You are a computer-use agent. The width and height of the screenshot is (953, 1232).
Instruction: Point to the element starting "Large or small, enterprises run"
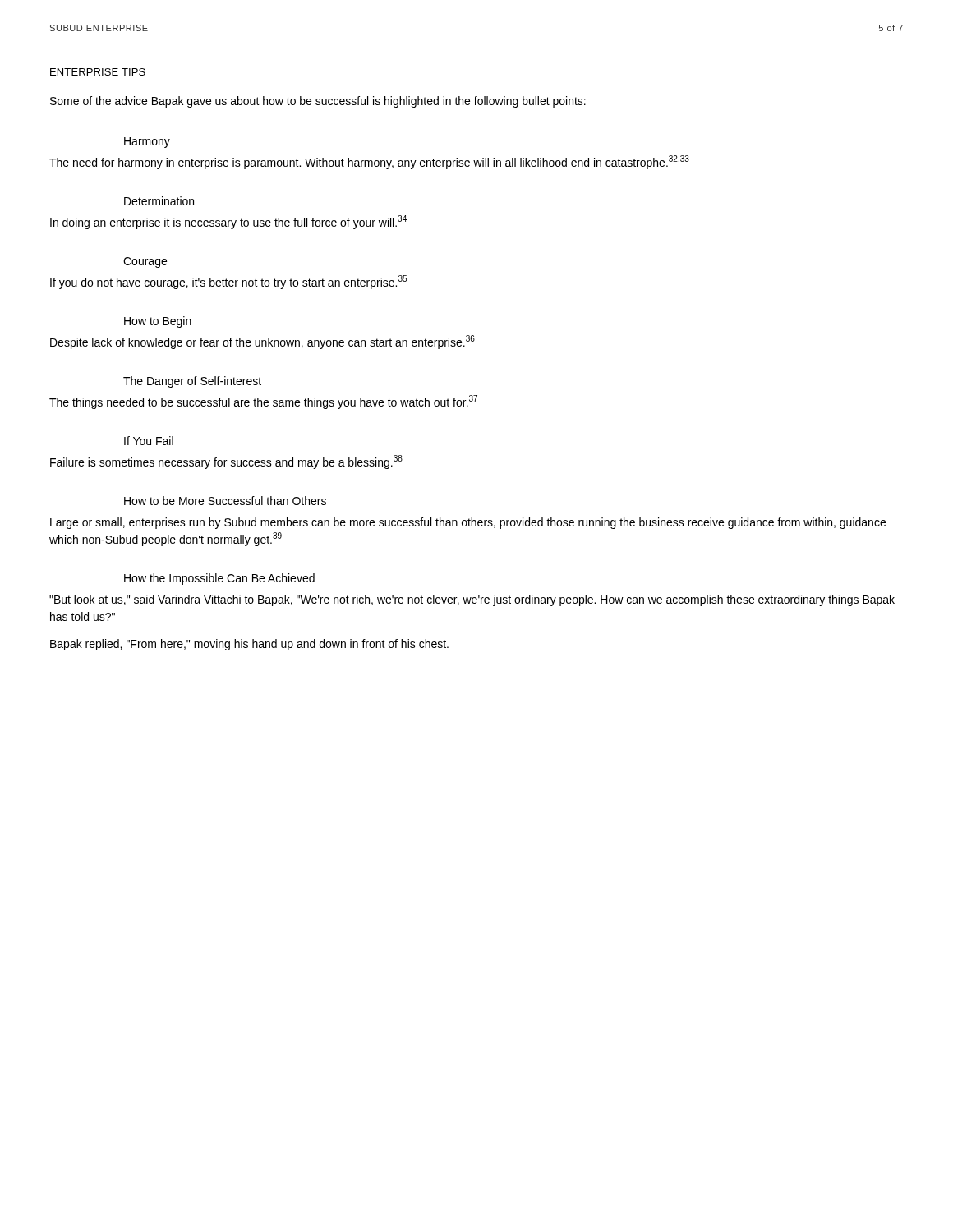coord(468,531)
